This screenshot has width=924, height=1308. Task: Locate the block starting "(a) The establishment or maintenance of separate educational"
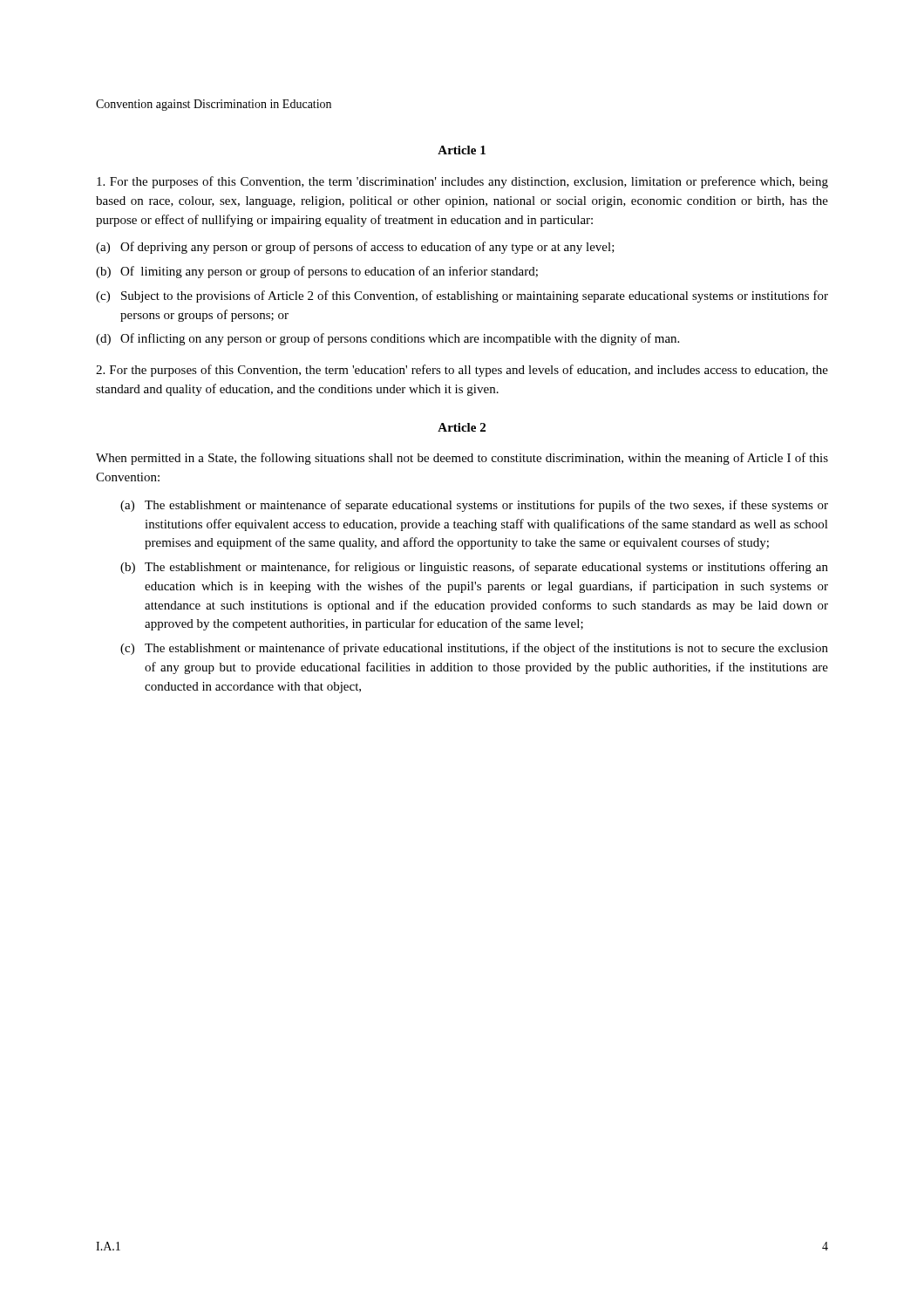click(x=474, y=524)
